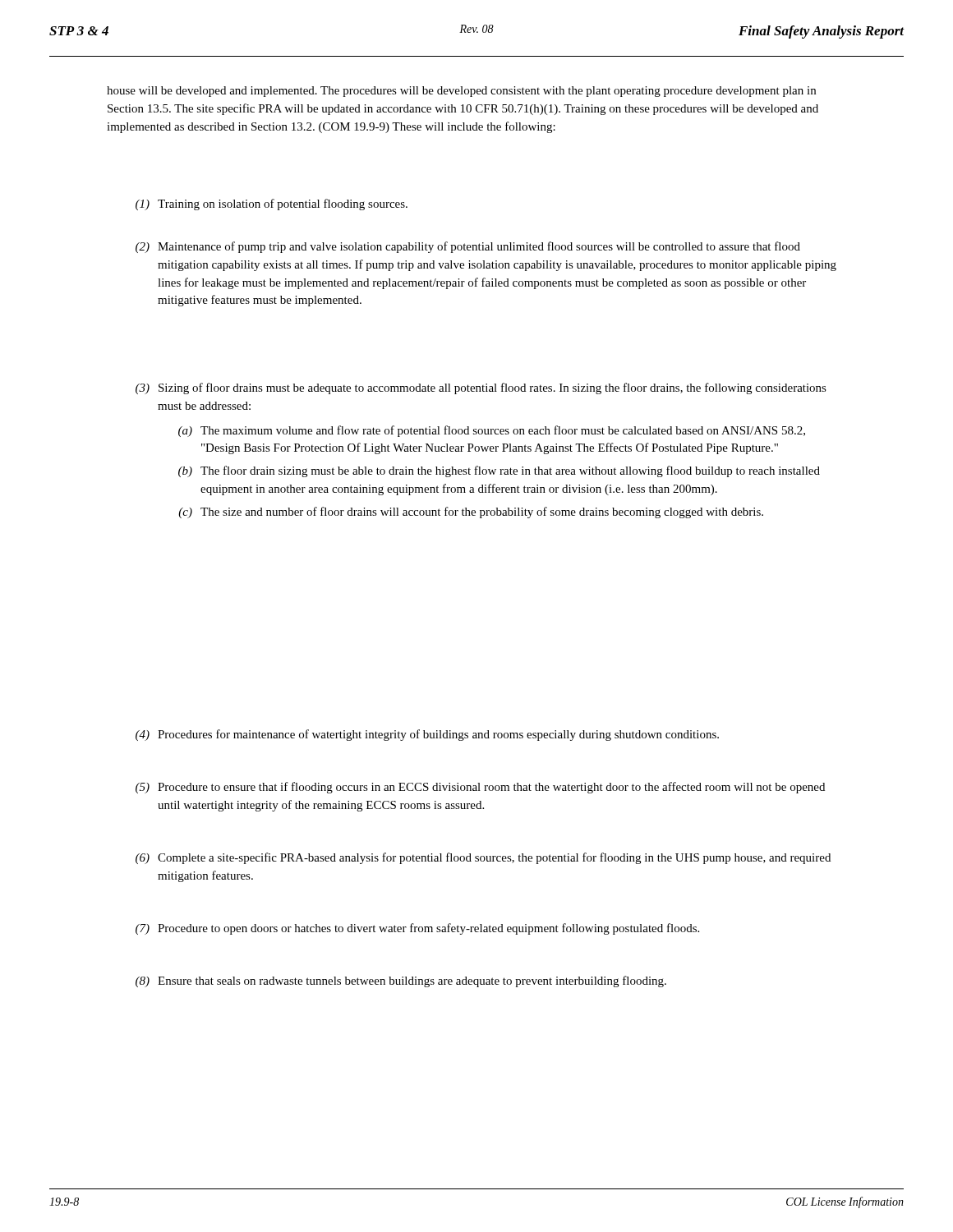Image resolution: width=953 pixels, height=1232 pixels.
Task: Point to the block beginning "house will be developed and"
Action: coord(463,108)
